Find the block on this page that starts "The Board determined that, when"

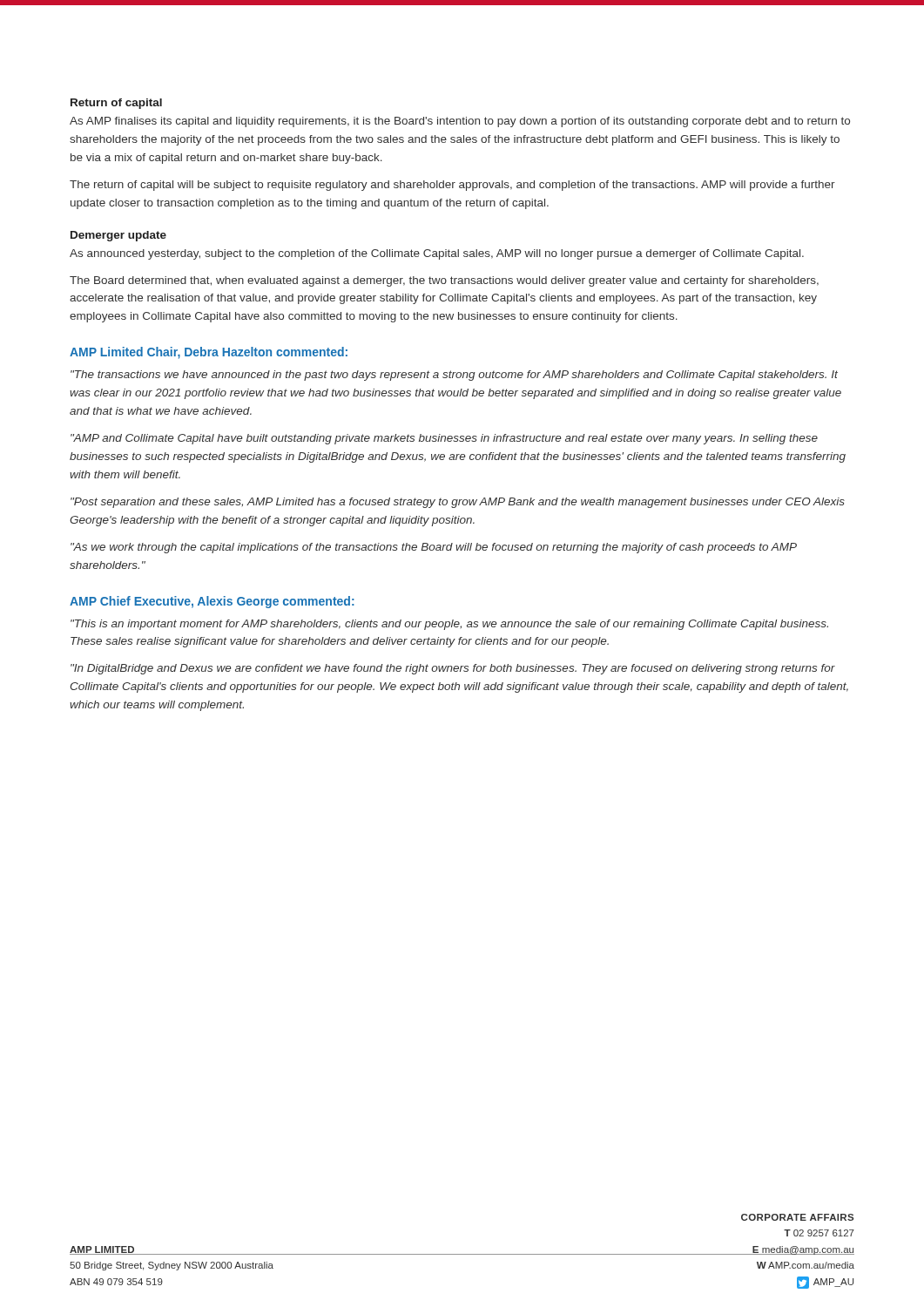point(462,299)
